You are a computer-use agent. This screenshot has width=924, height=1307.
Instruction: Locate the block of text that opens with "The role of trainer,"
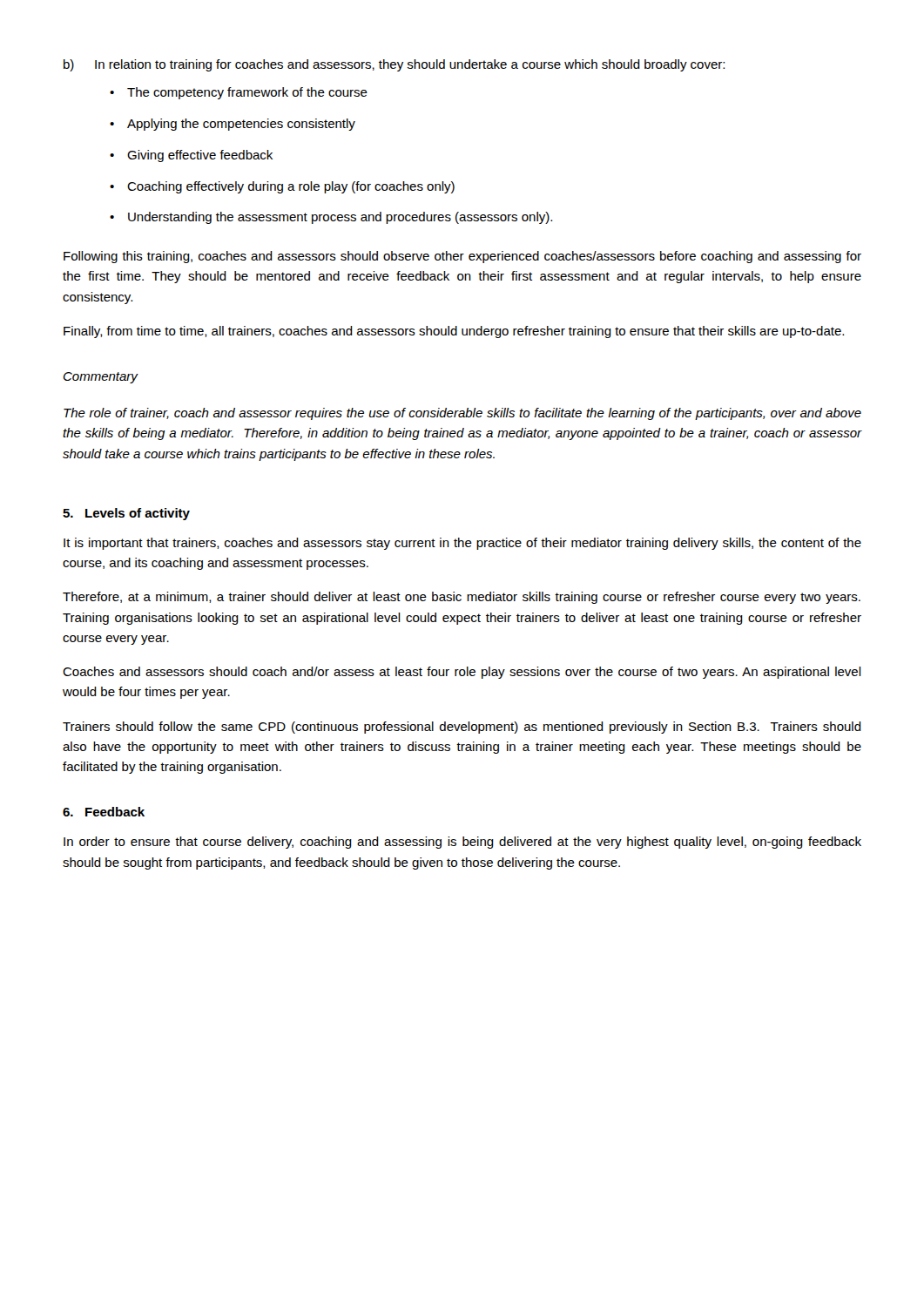[x=462, y=433]
